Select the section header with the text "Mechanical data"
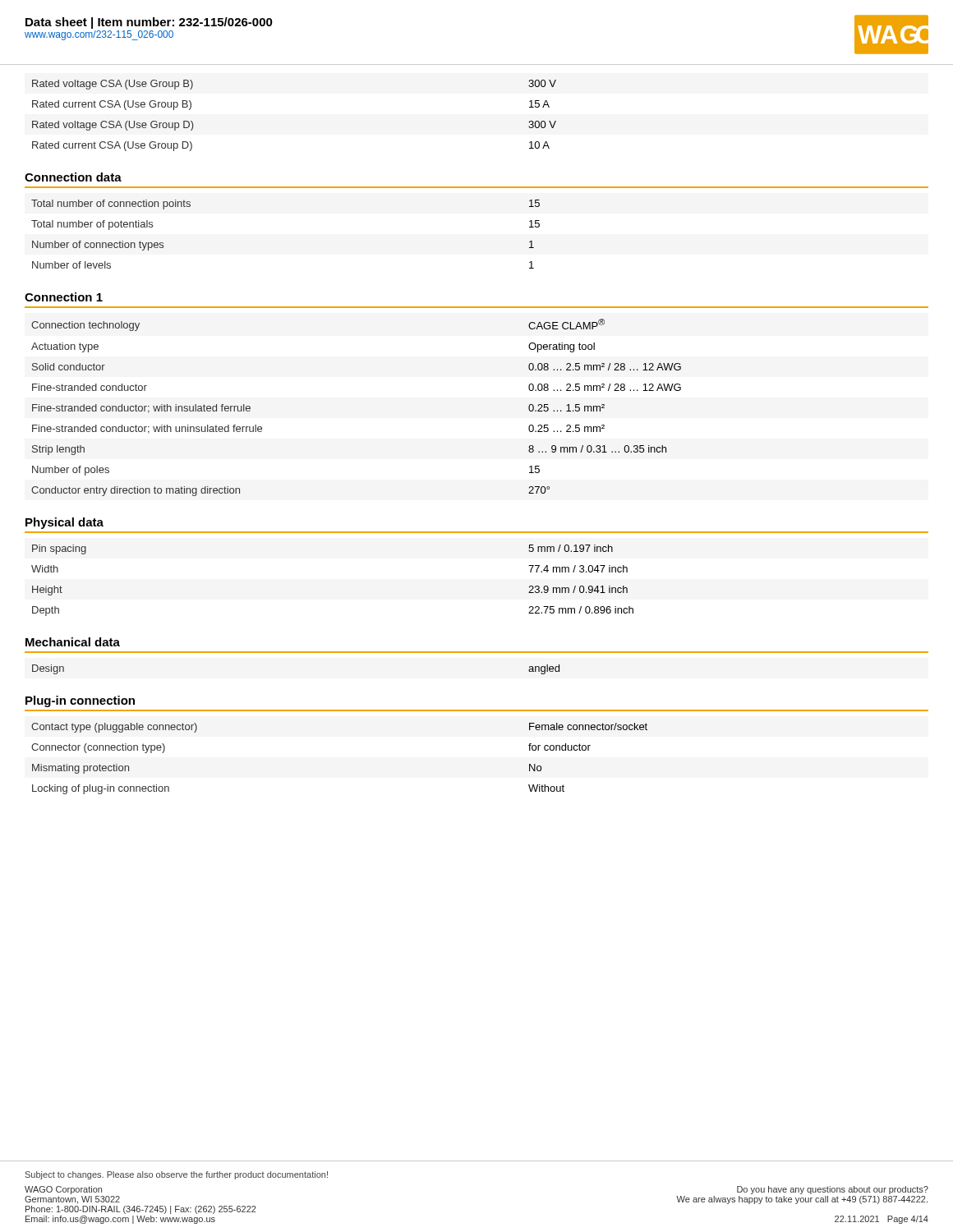Viewport: 953px width, 1232px height. pyautogui.click(x=476, y=644)
